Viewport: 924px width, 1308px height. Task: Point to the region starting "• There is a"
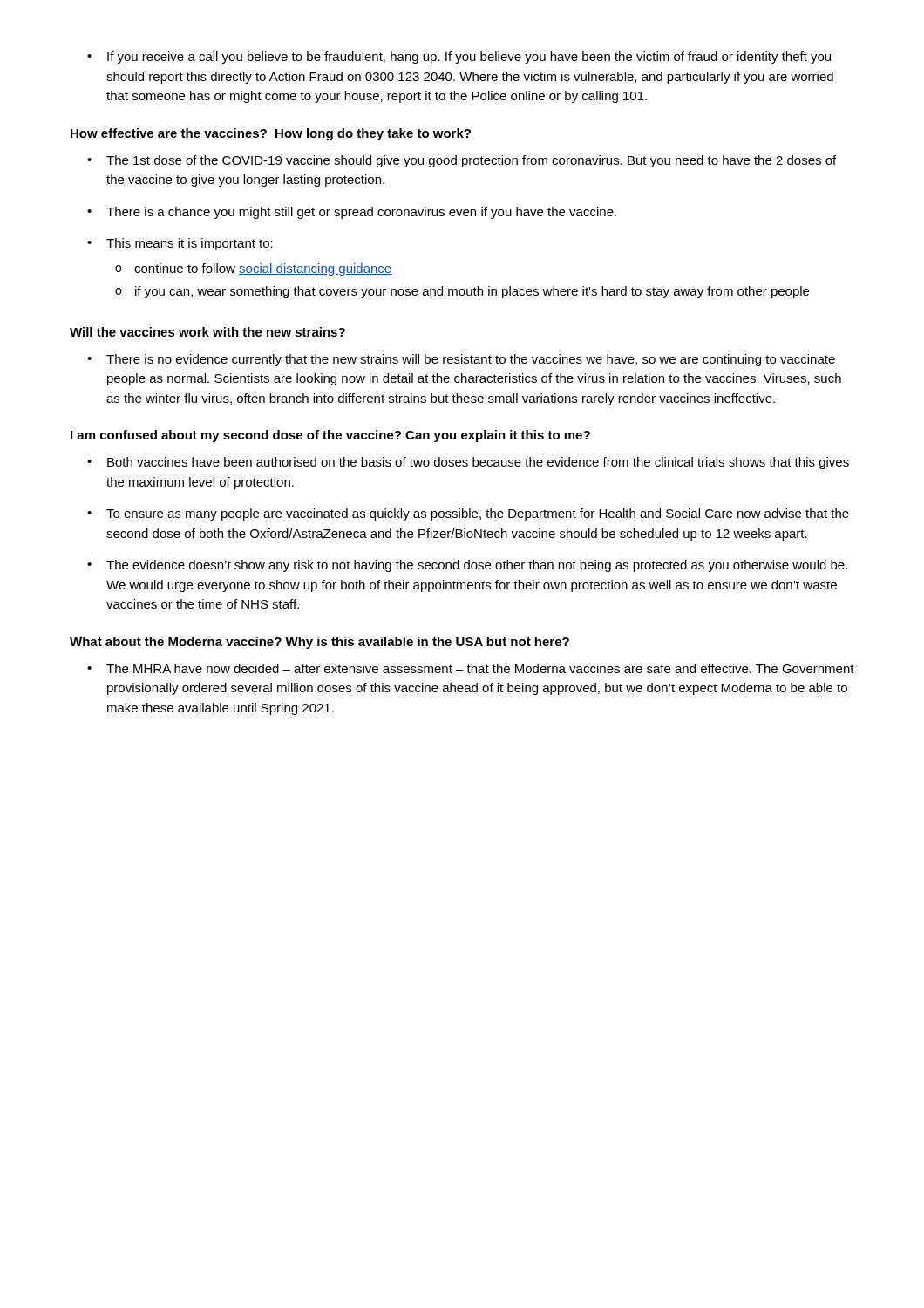point(471,212)
